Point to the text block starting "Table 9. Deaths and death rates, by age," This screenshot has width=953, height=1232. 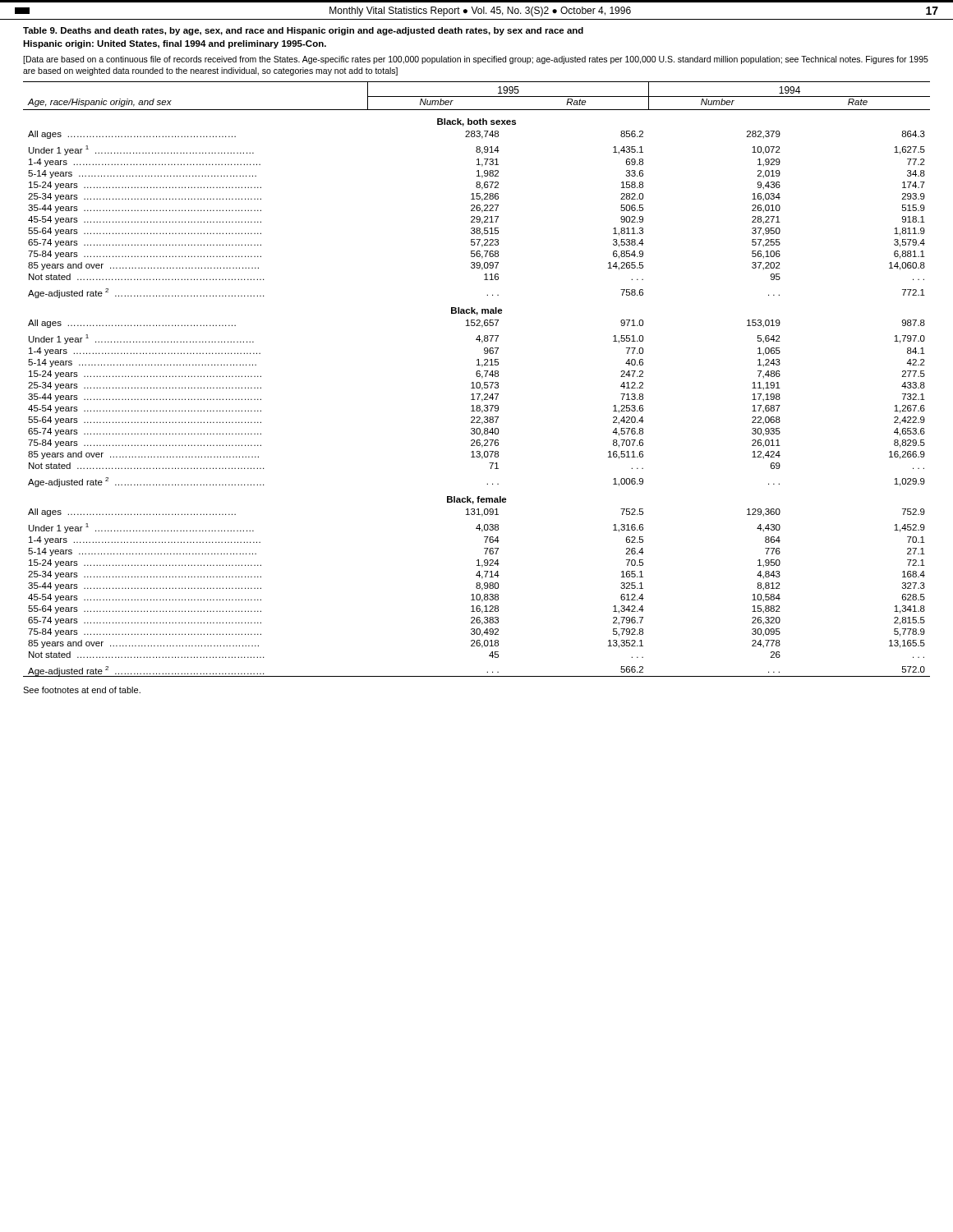click(x=303, y=37)
